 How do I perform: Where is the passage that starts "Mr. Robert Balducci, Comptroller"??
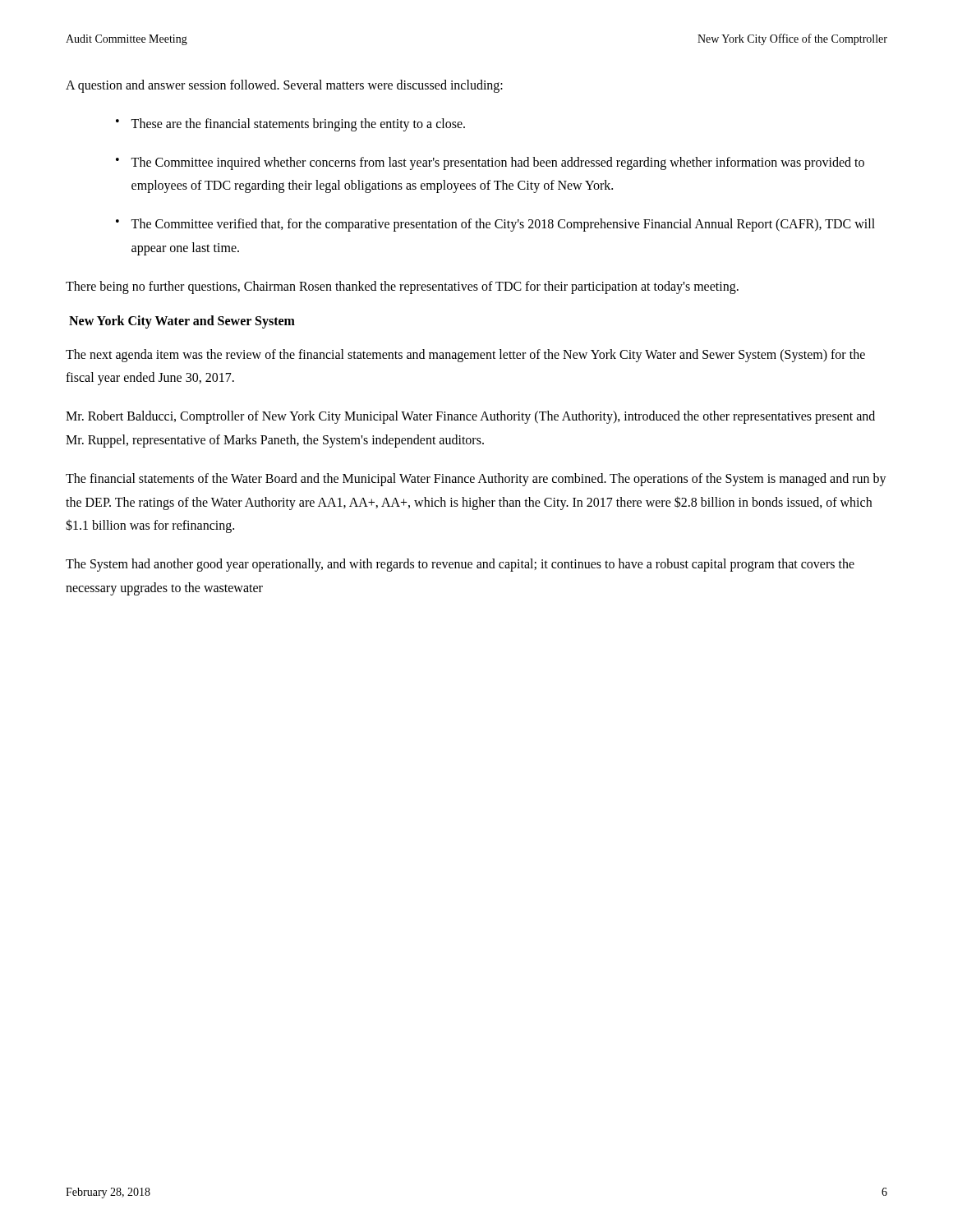(x=470, y=428)
